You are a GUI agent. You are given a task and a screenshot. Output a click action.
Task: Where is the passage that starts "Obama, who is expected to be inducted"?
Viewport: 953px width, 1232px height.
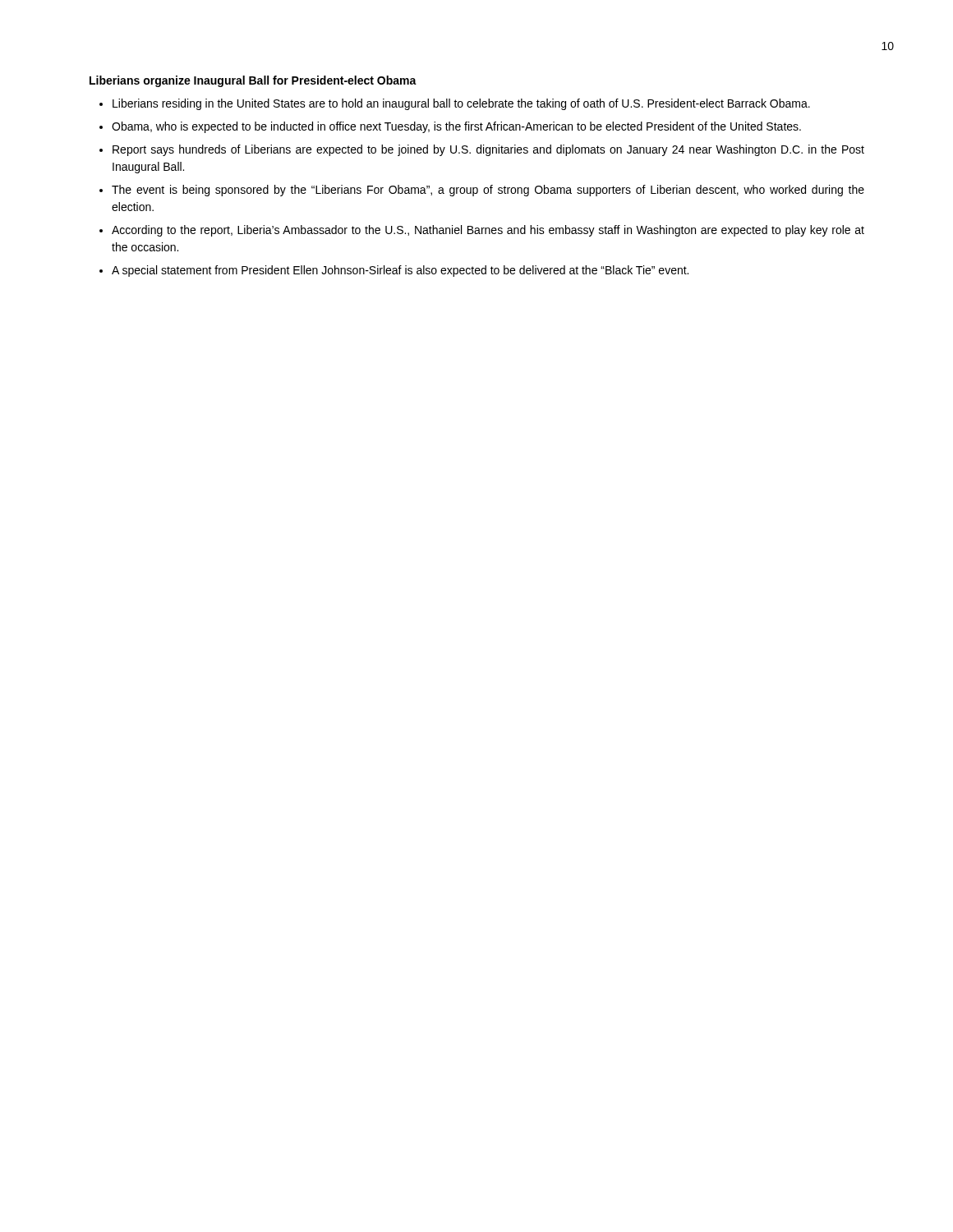pyautogui.click(x=457, y=126)
